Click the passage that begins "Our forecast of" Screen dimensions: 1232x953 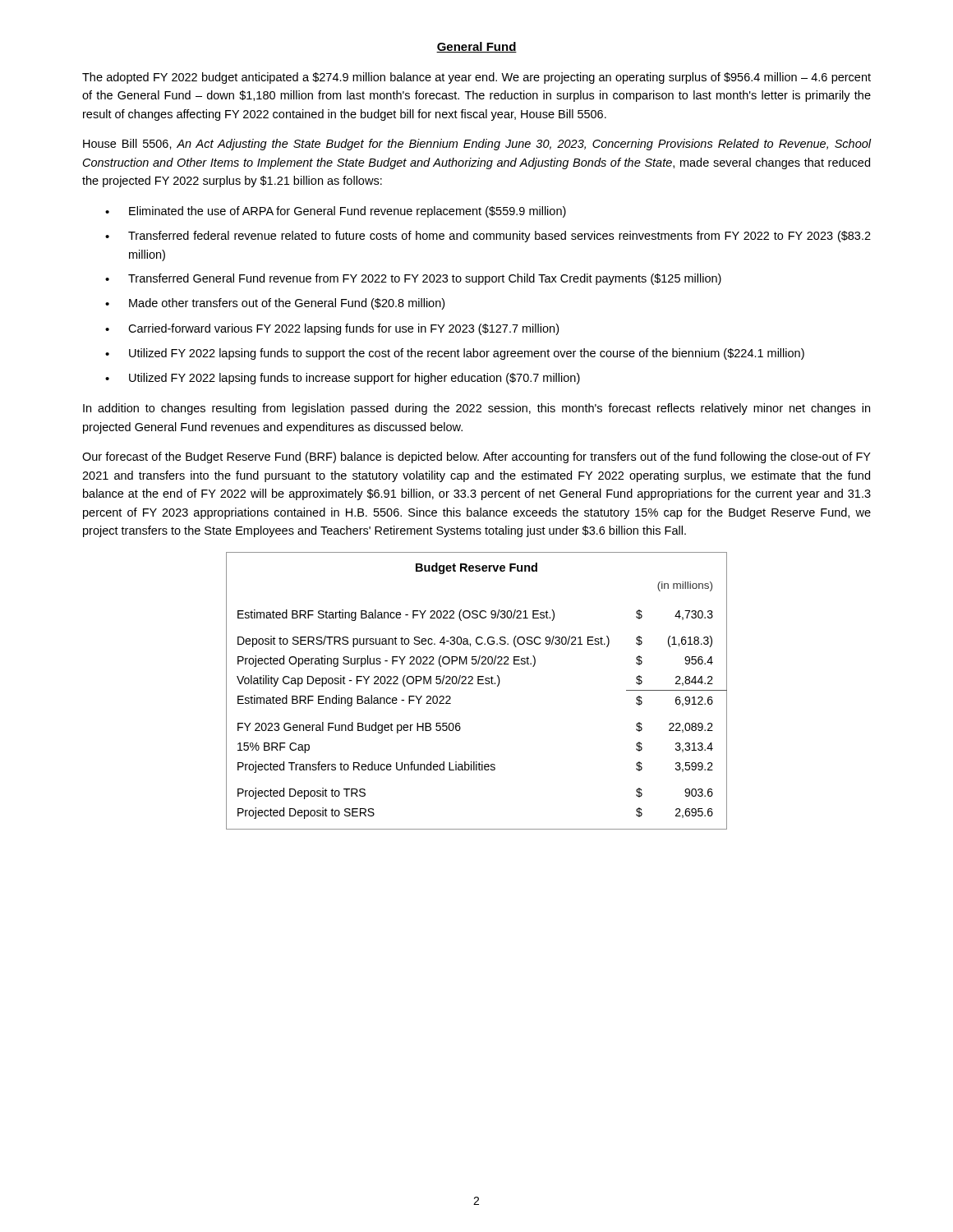point(476,494)
